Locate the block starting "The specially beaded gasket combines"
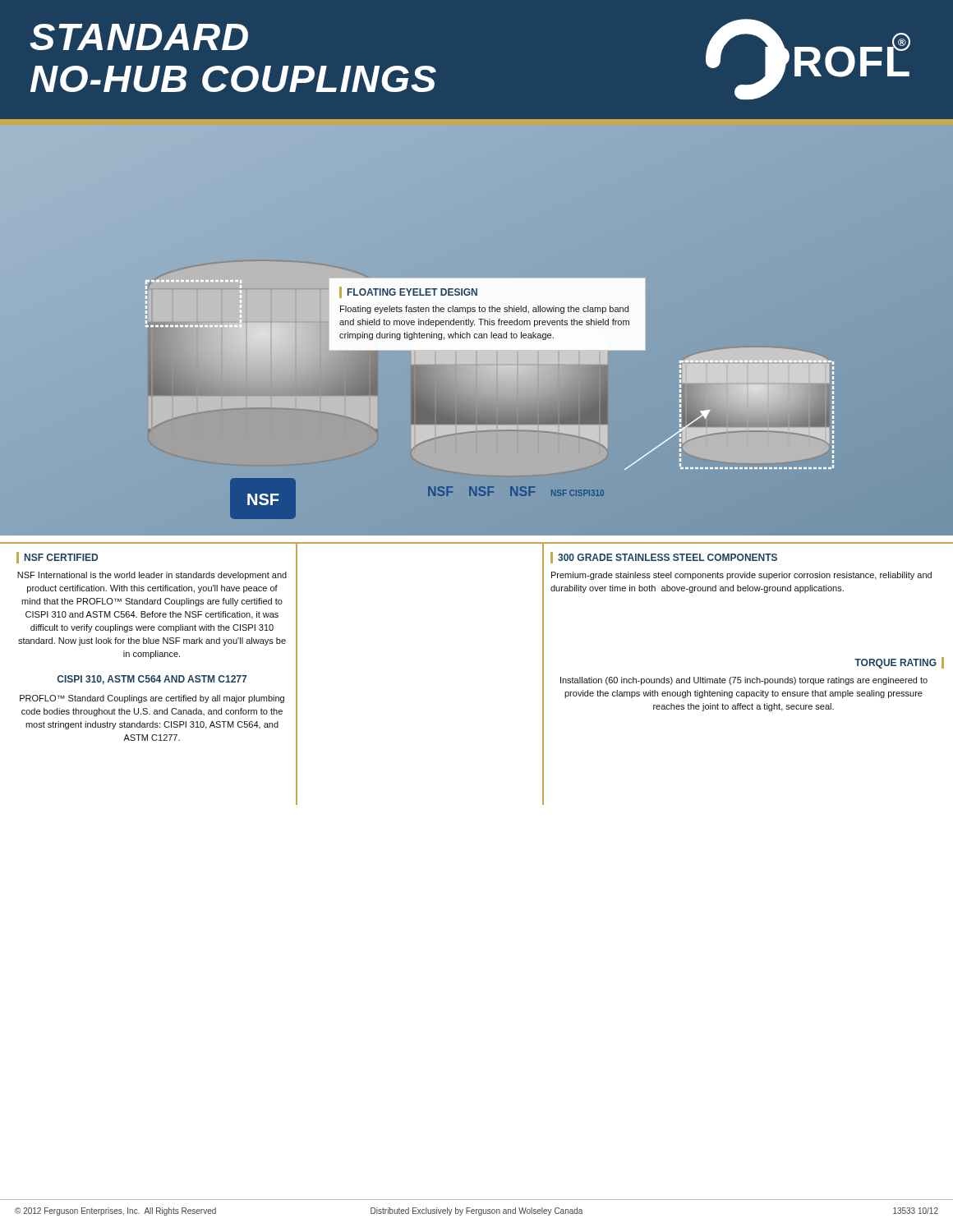Screen dimensions: 1232x953 click(146, 273)
